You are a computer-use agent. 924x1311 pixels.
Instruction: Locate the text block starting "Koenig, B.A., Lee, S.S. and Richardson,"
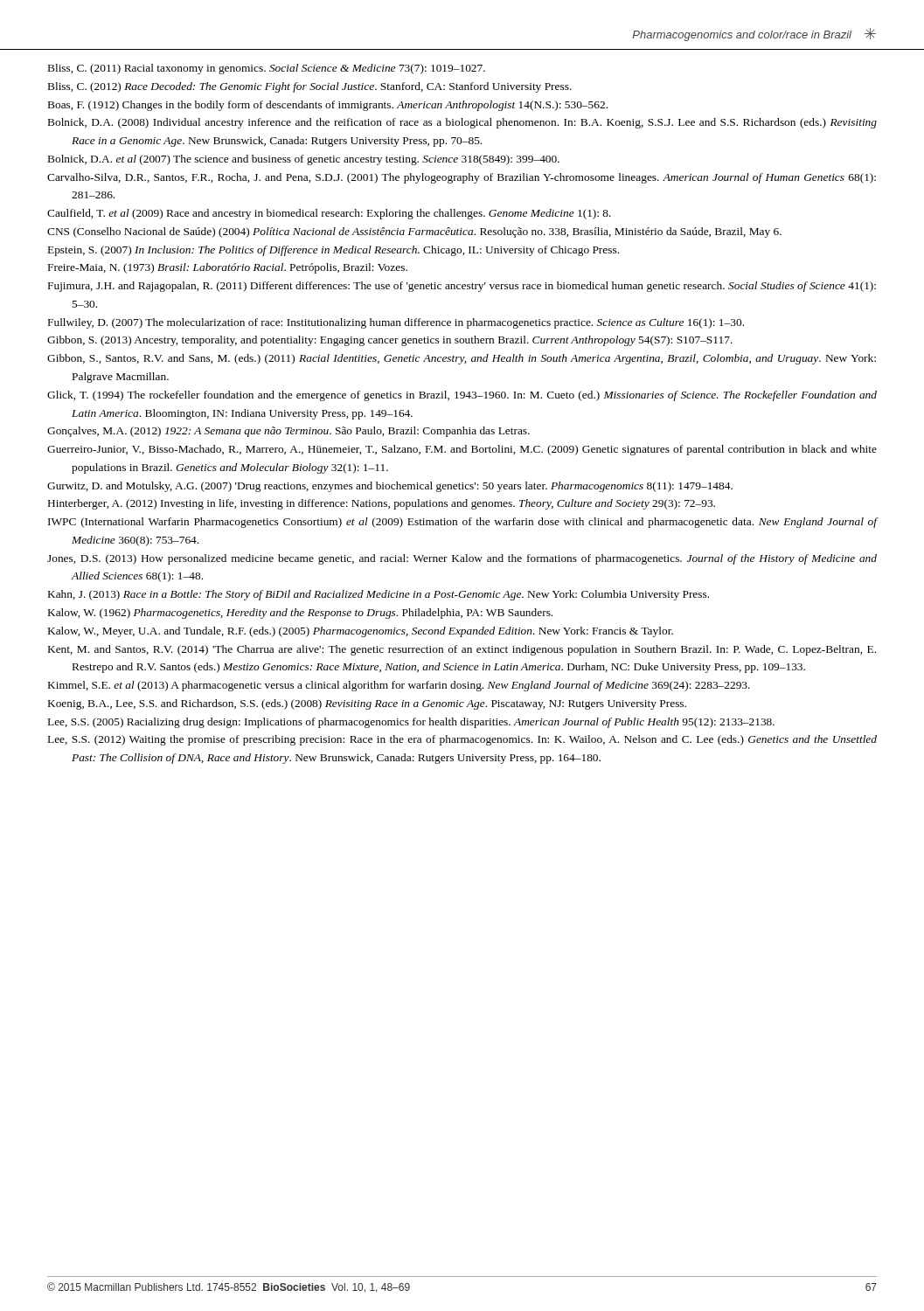click(367, 703)
